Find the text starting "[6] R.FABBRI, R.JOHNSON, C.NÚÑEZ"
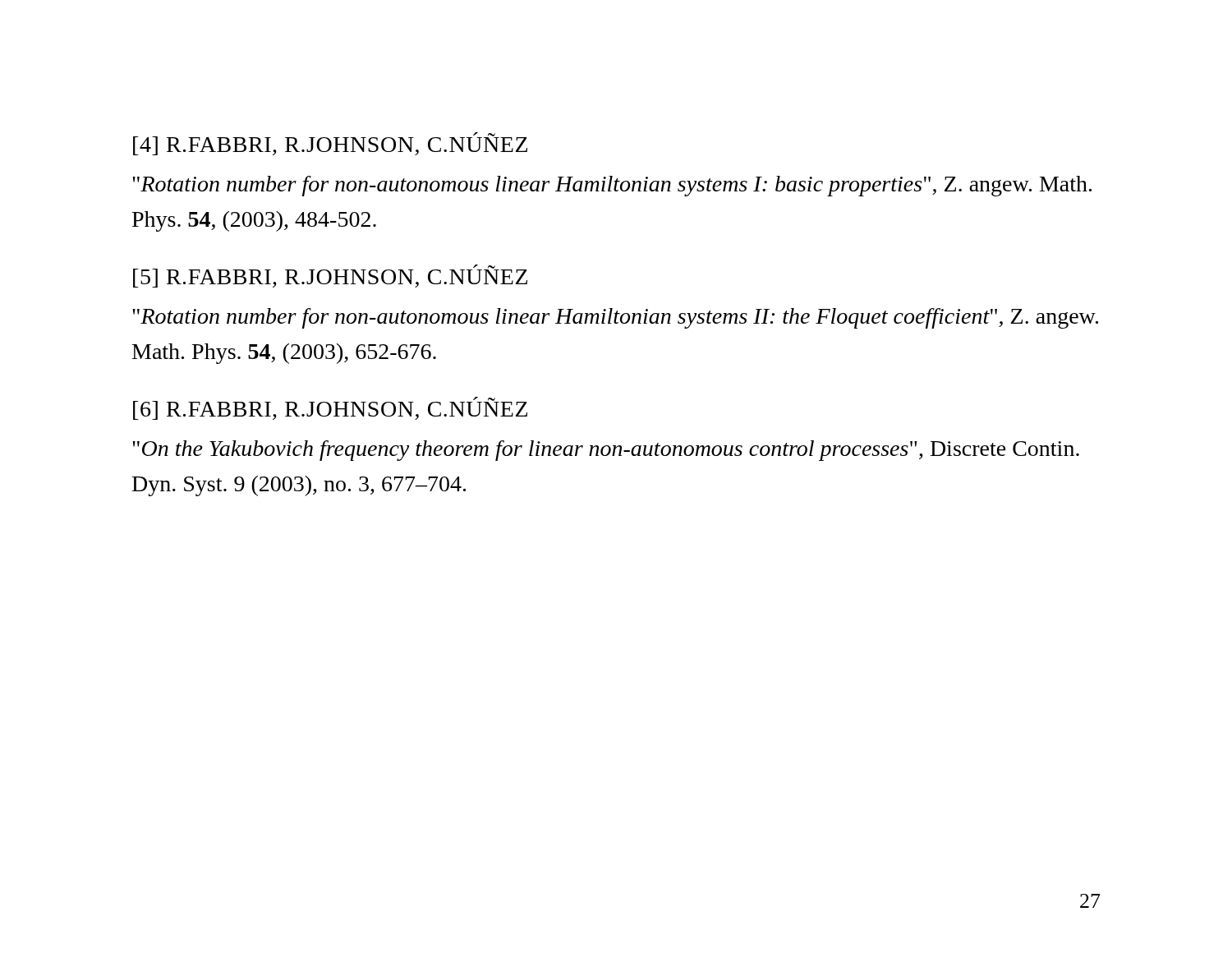 coord(330,408)
